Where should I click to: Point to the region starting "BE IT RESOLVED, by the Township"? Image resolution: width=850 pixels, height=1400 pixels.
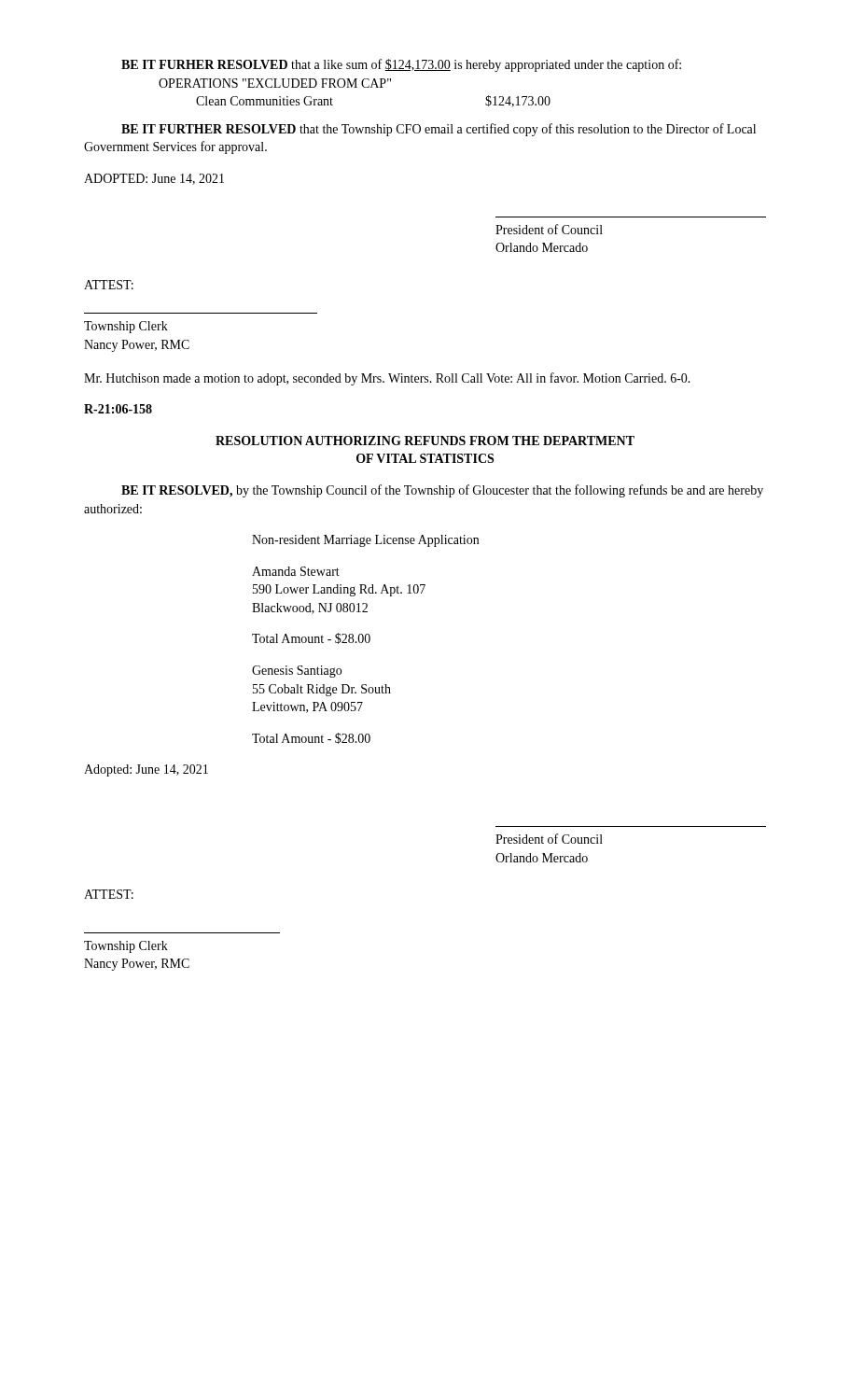[x=425, y=500]
